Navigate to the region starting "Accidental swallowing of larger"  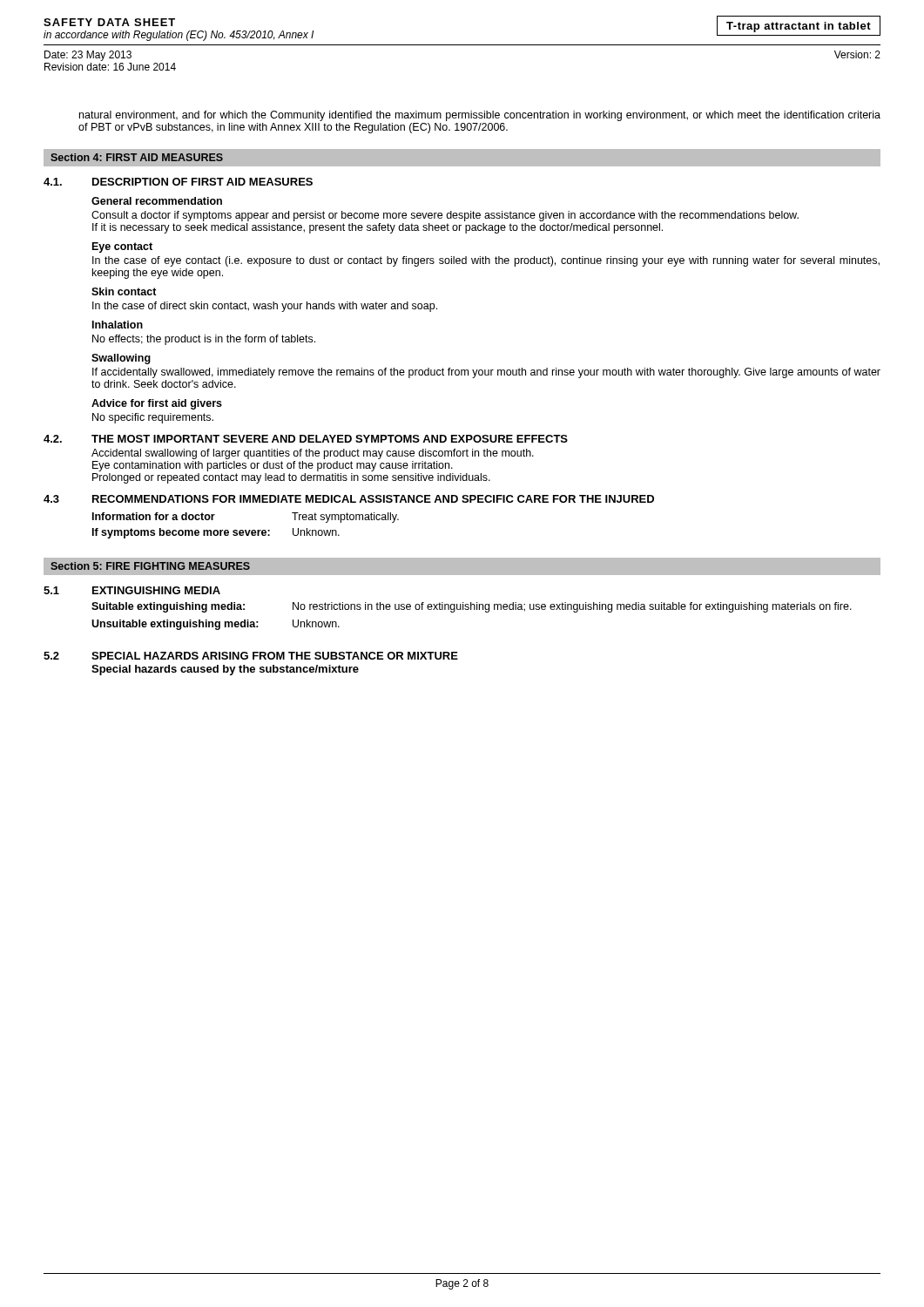tap(486, 465)
